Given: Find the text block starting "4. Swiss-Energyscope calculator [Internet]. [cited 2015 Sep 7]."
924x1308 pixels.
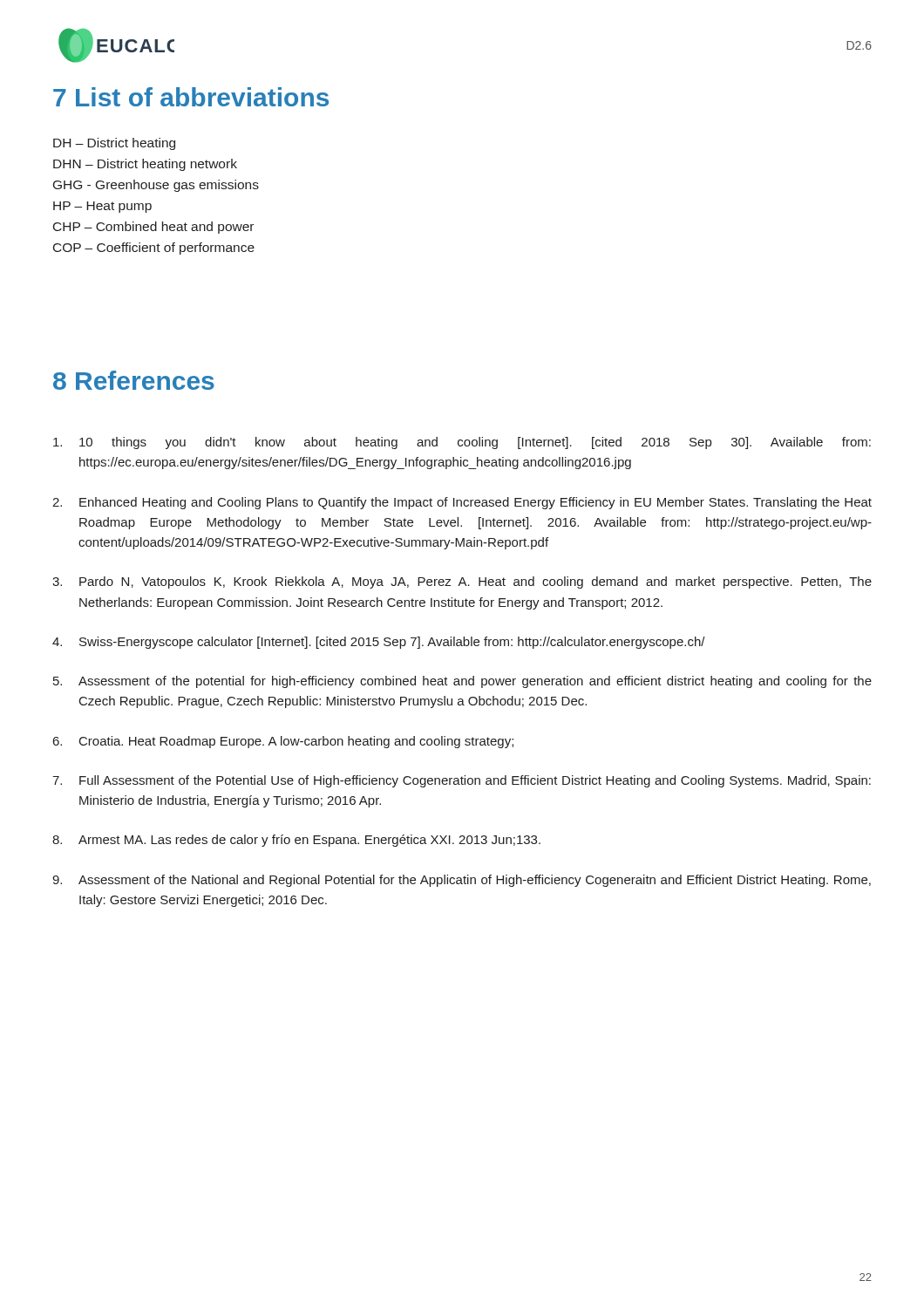Looking at the screenshot, I should 462,641.
